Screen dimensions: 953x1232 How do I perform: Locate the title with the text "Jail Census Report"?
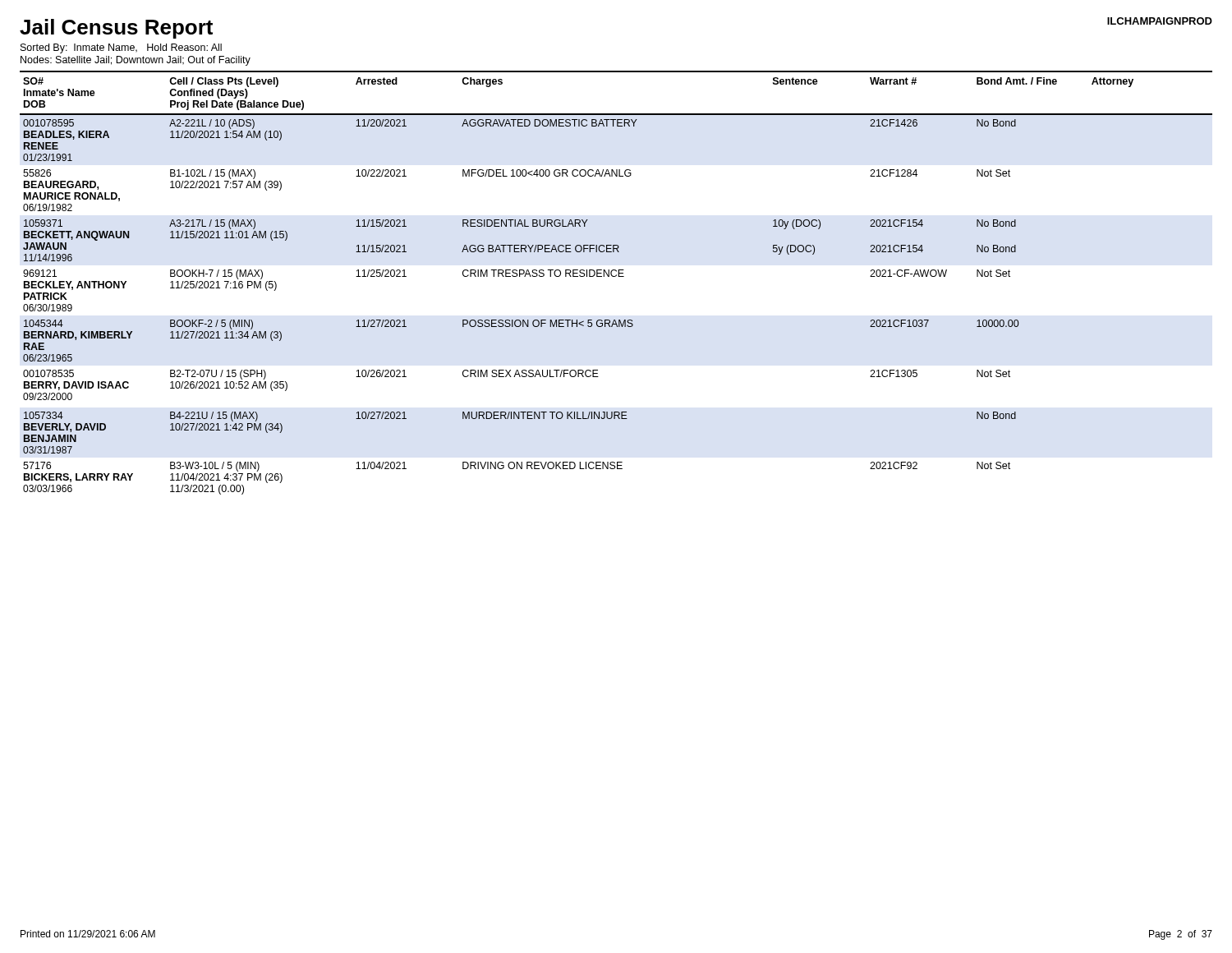click(116, 27)
